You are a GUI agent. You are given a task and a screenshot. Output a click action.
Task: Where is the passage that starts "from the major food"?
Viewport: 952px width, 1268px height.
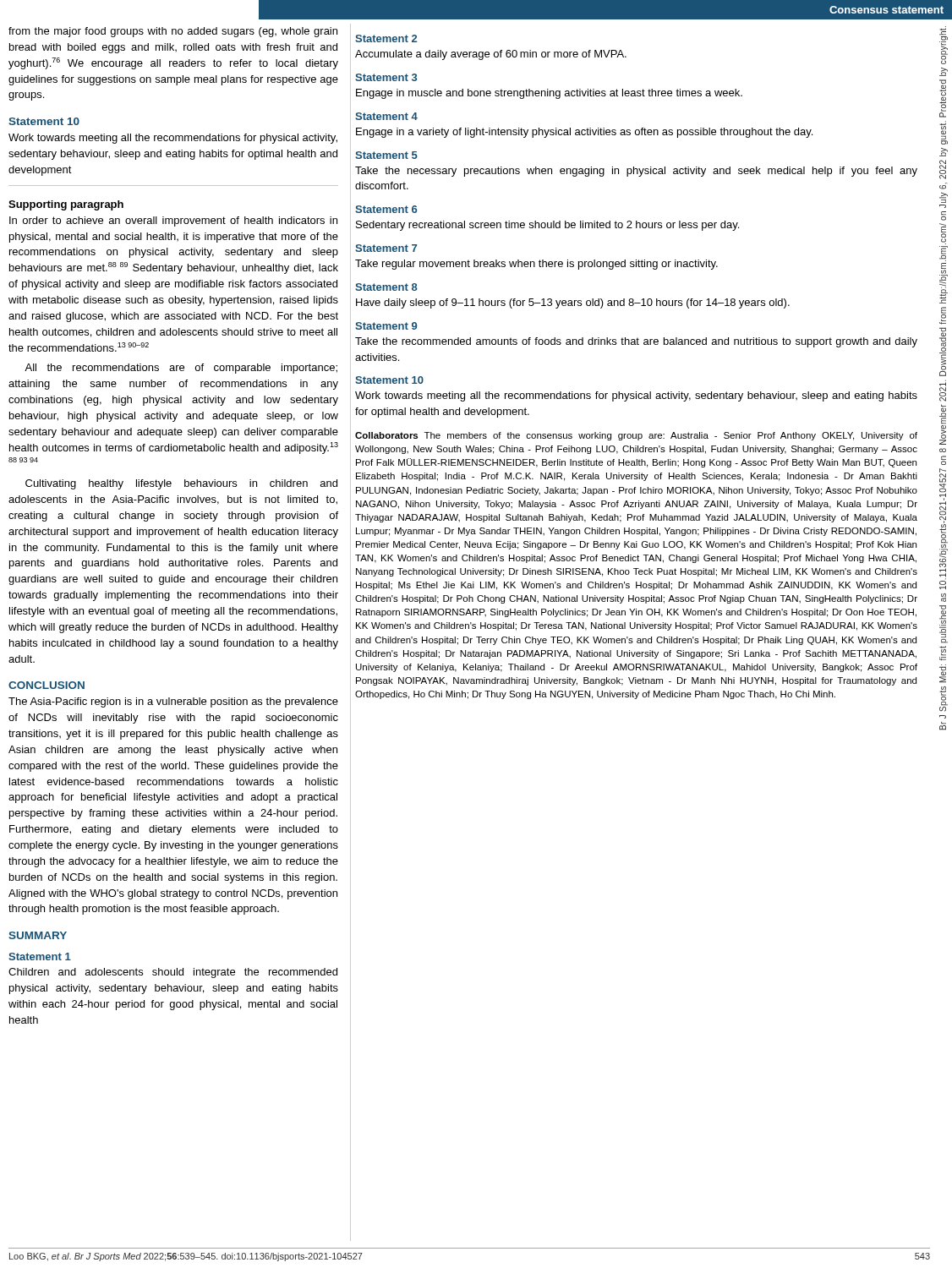[x=173, y=63]
